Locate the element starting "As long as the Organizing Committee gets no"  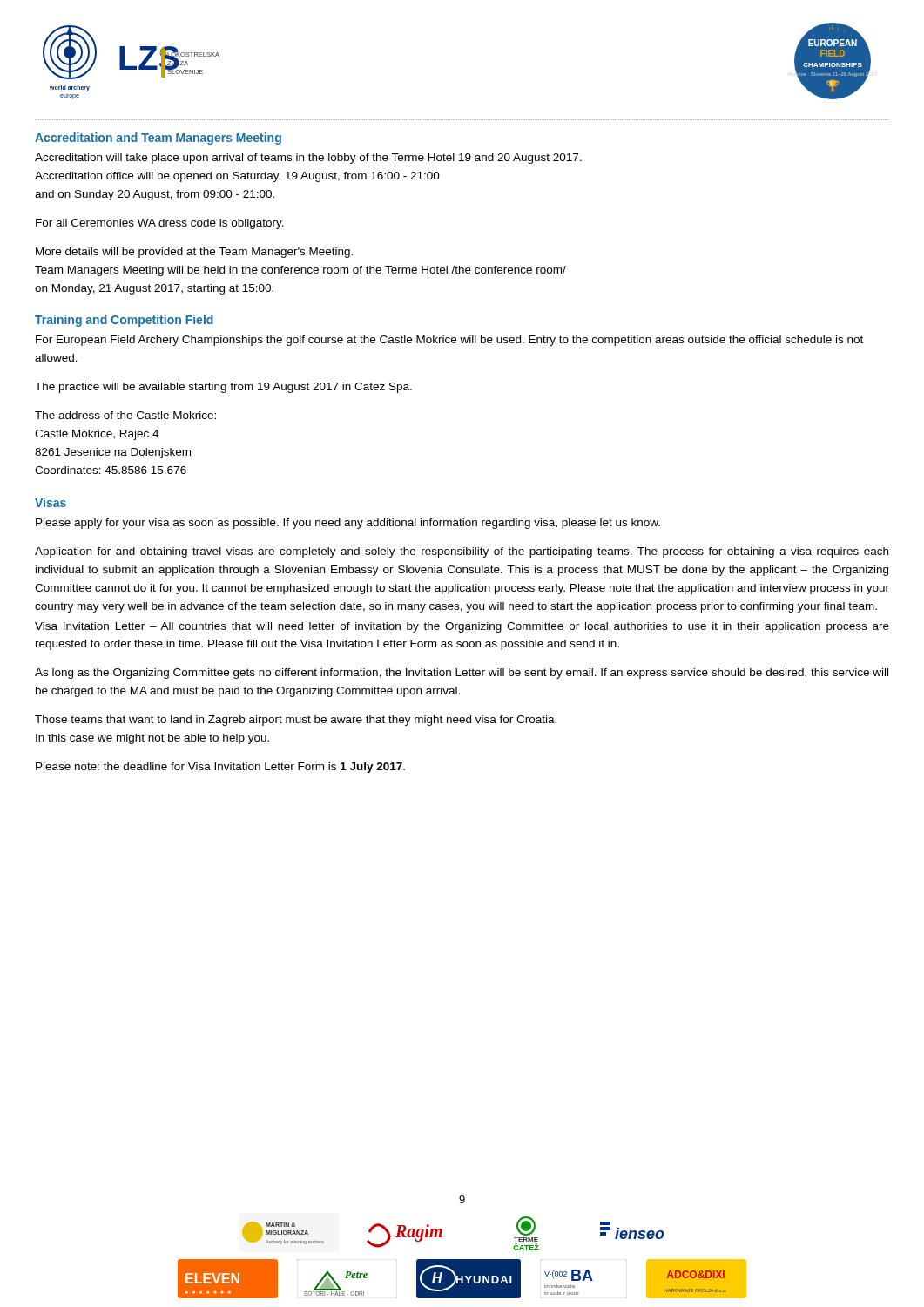point(462,682)
